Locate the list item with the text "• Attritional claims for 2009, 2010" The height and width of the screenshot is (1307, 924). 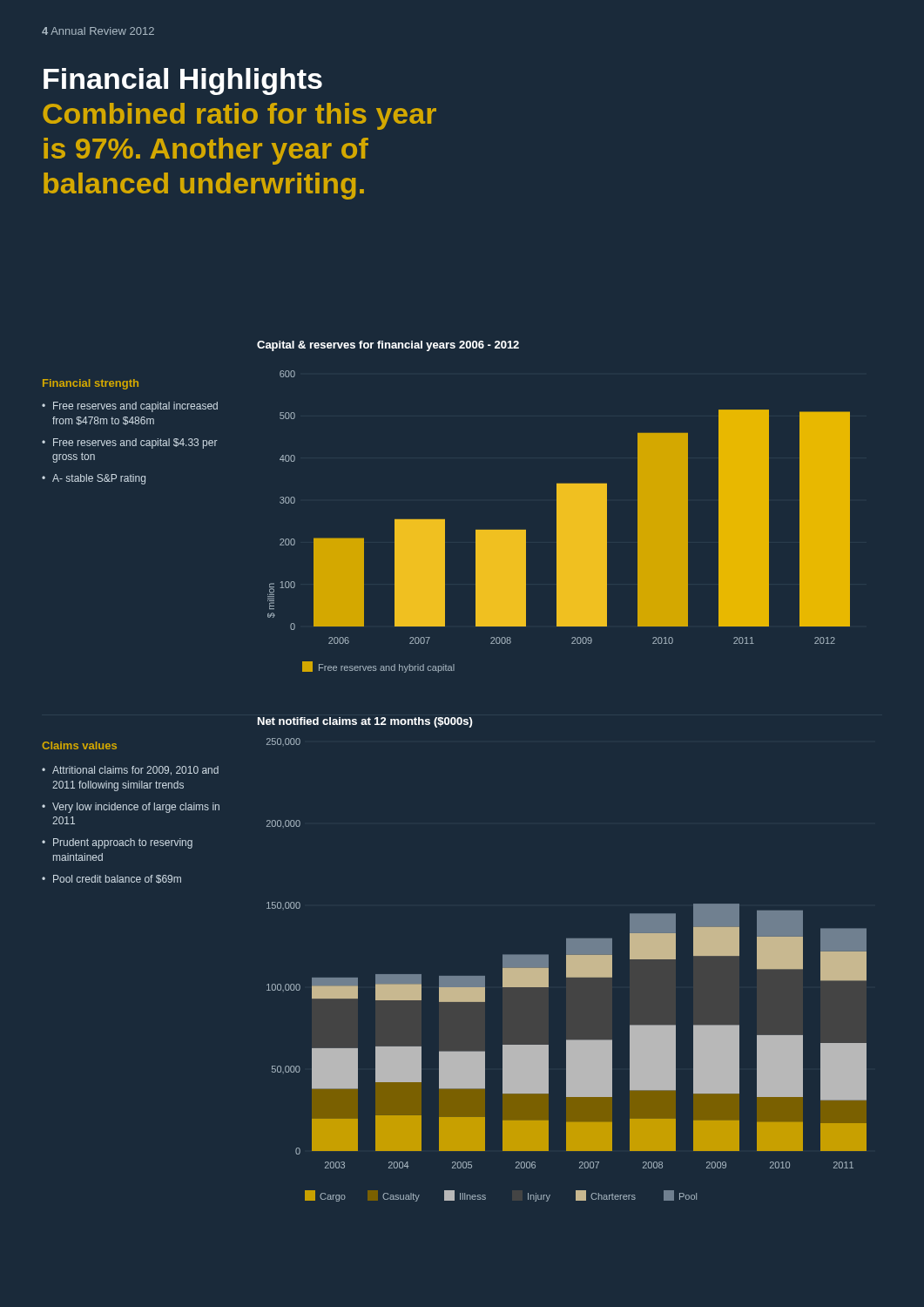130,777
